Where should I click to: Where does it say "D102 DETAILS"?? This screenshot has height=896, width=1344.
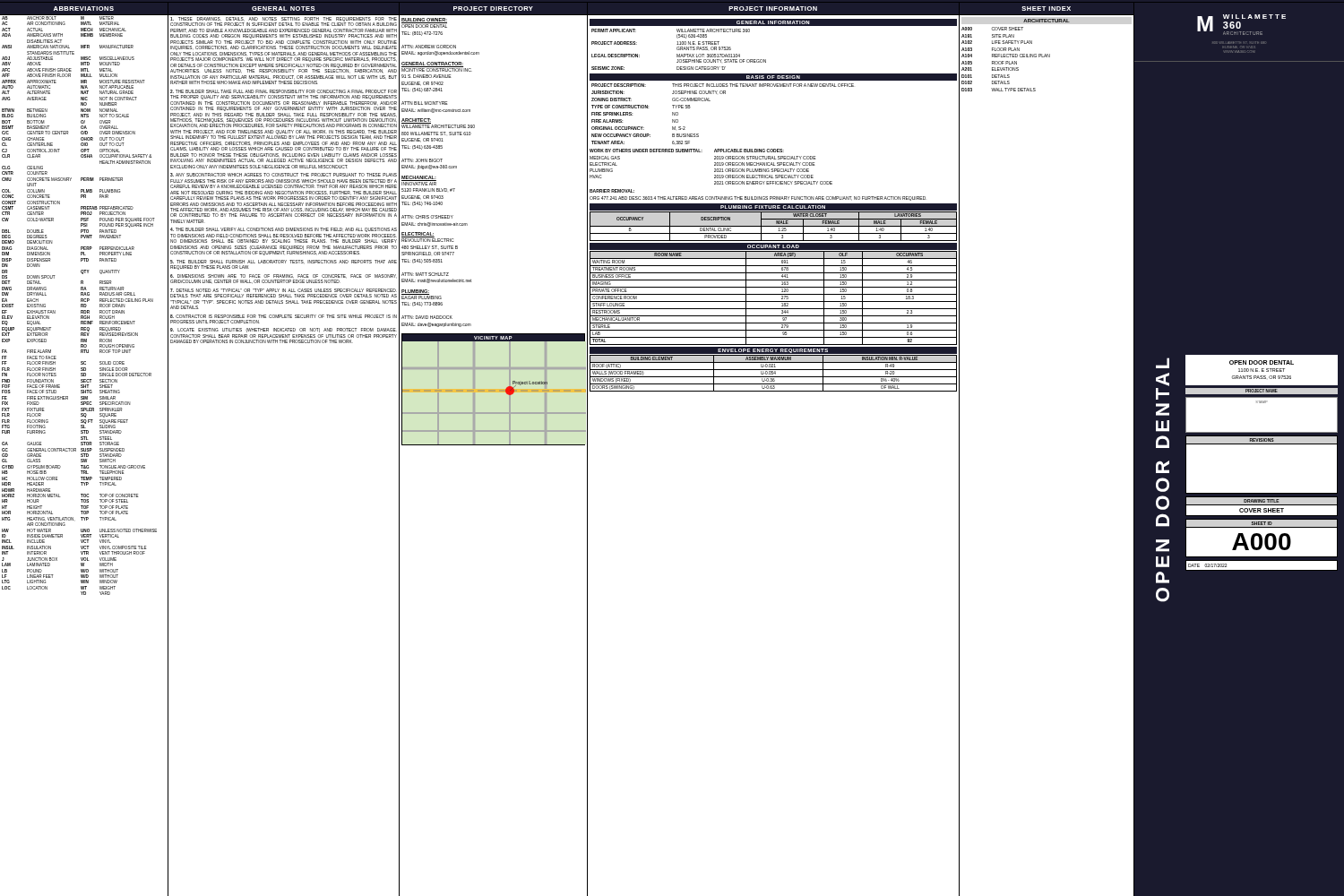pos(985,83)
